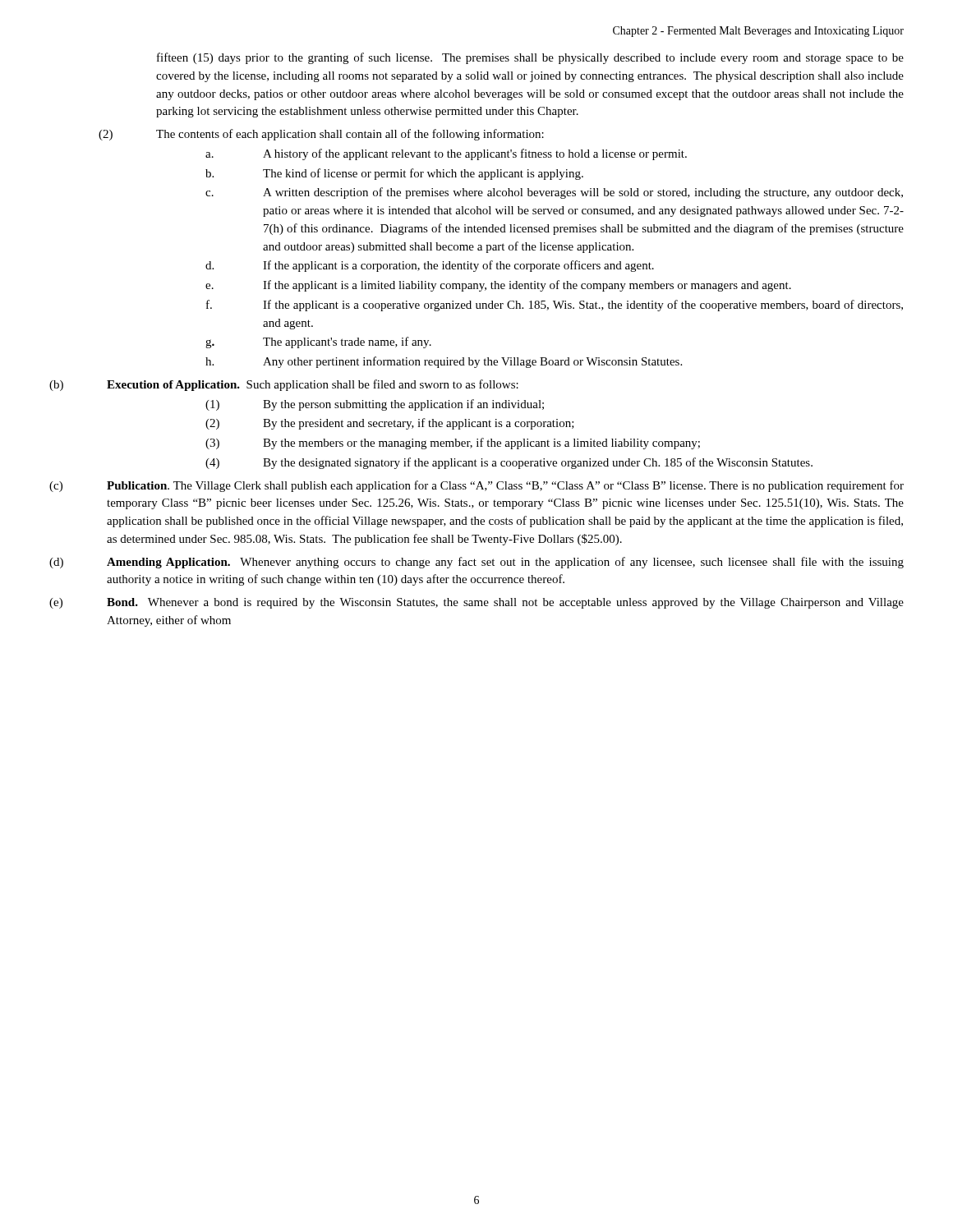
Task: Locate the list item with the text "(d) Amending Application. Whenever anything occurs to"
Action: [476, 571]
